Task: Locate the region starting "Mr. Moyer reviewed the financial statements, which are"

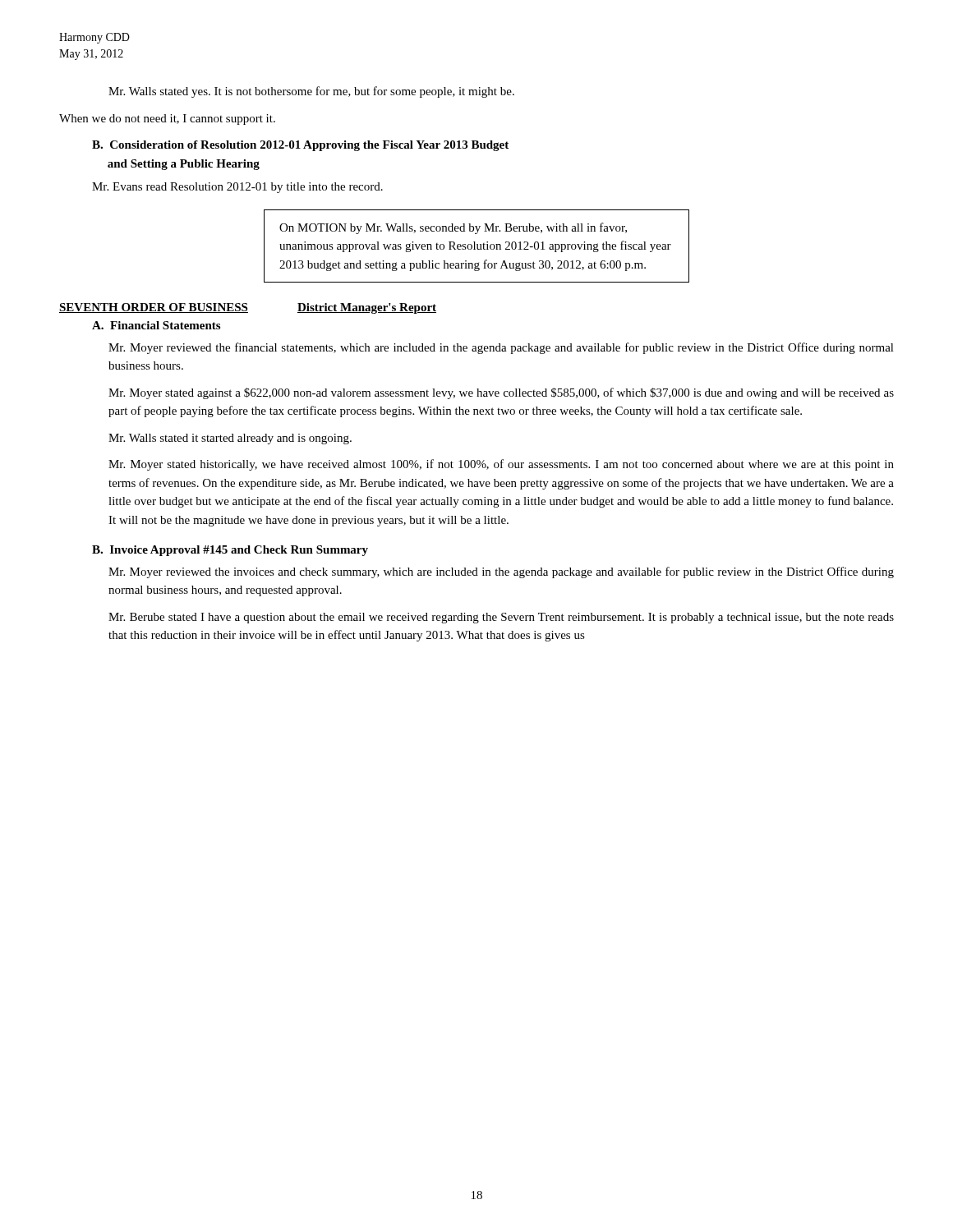Action: coord(501,356)
